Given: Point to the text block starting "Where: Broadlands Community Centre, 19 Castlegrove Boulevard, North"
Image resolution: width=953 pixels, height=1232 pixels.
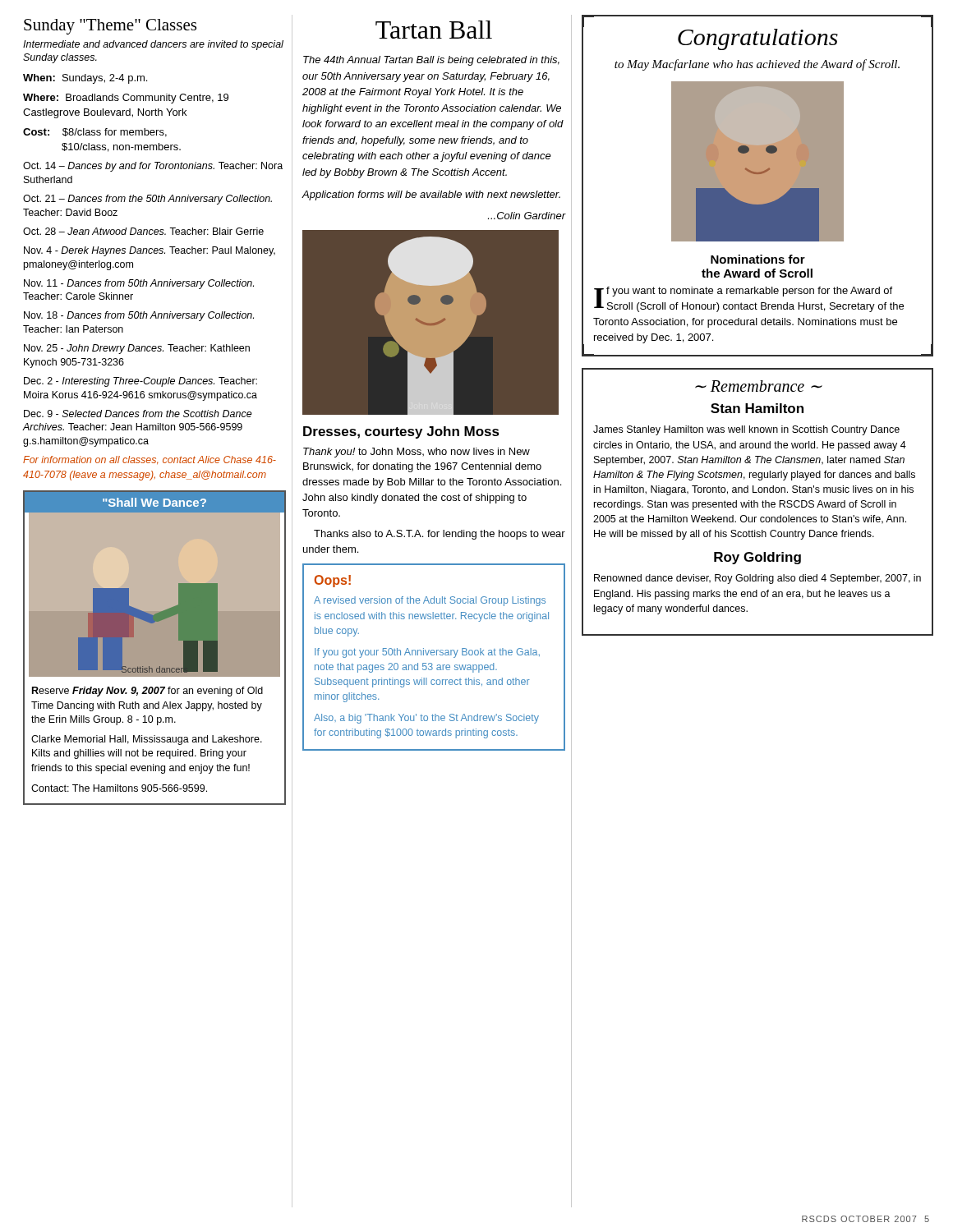Looking at the screenshot, I should point(154,105).
